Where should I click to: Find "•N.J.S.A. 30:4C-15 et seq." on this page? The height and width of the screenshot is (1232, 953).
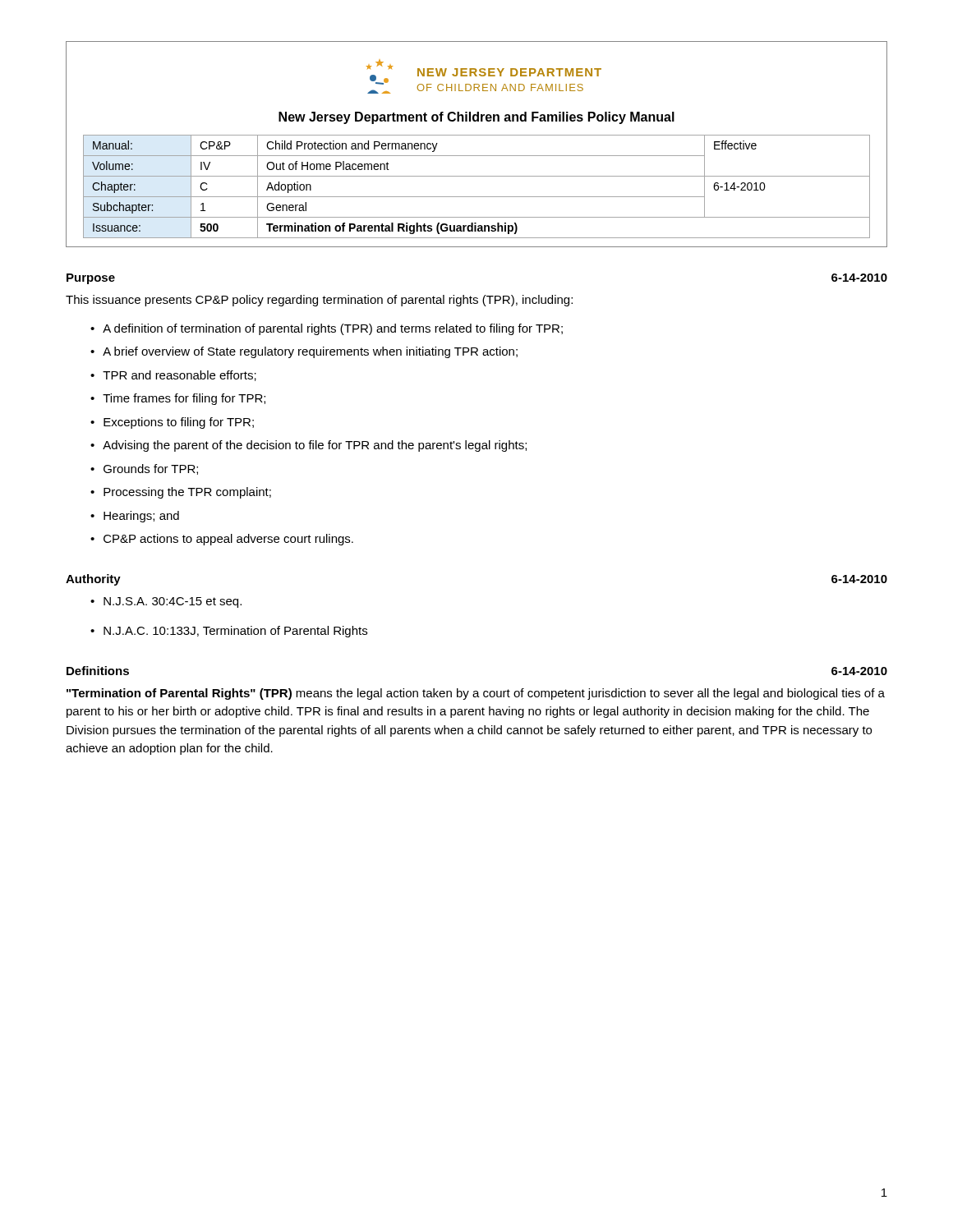(x=166, y=601)
